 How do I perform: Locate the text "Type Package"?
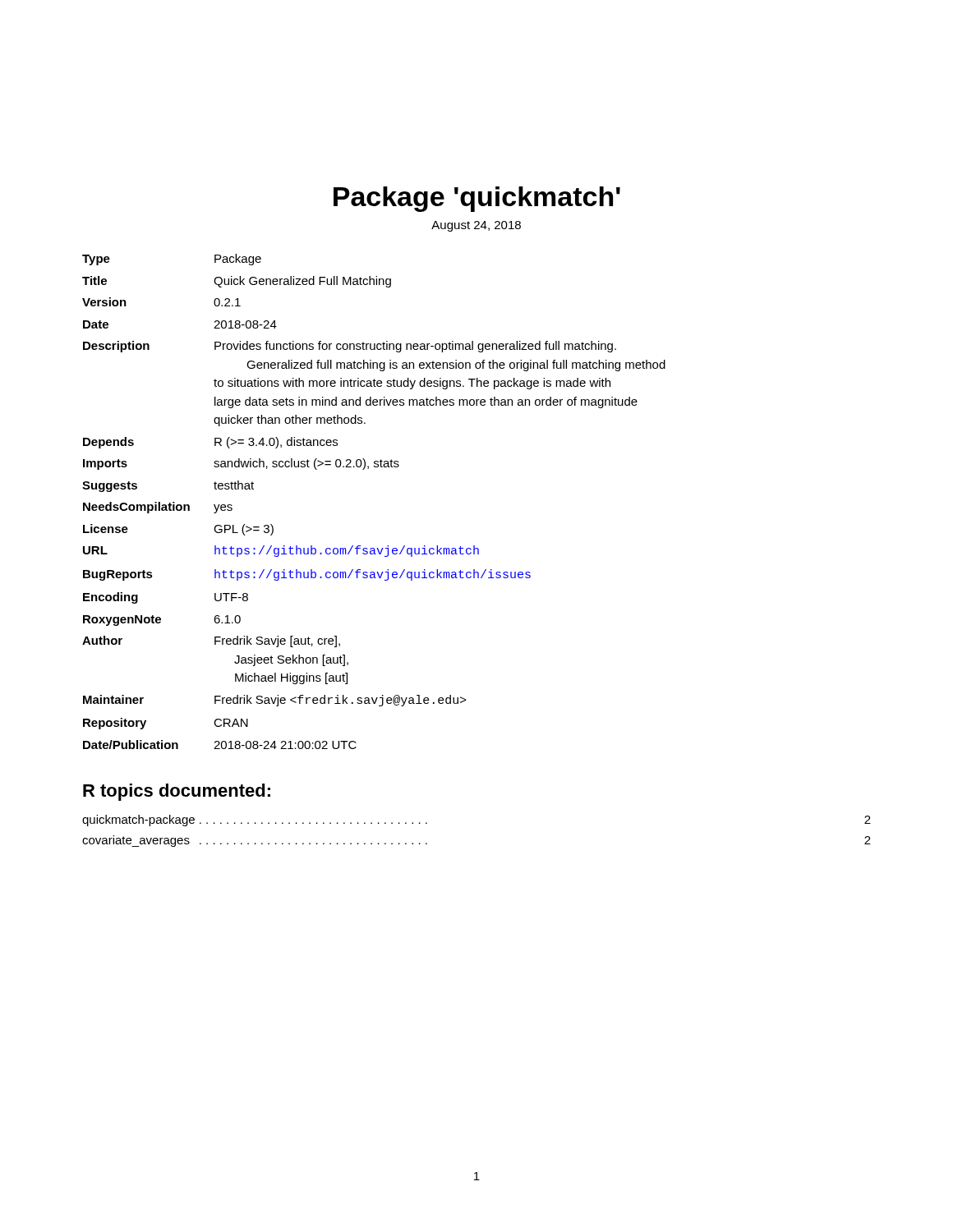coord(98,259)
